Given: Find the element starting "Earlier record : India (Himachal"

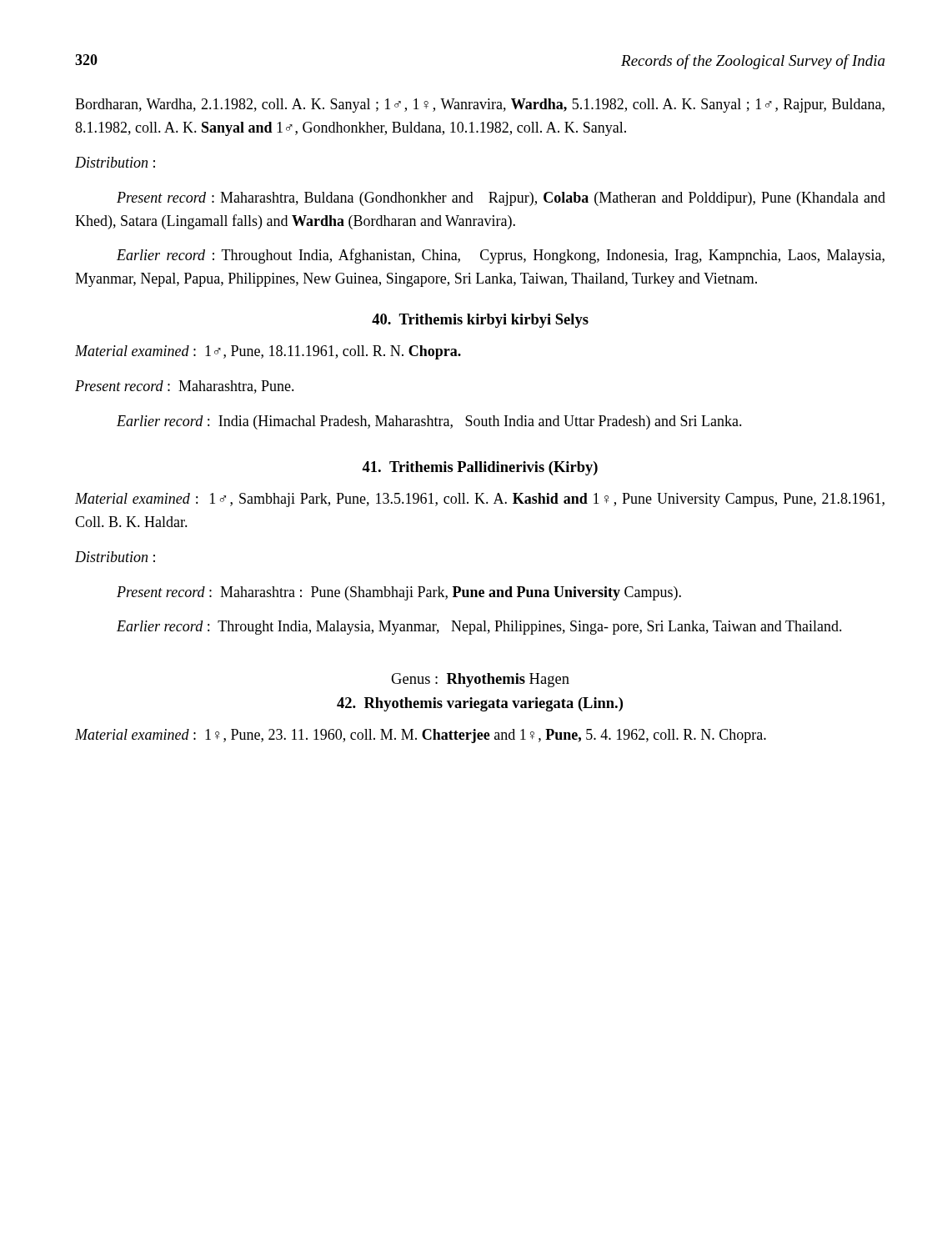Looking at the screenshot, I should tap(480, 422).
